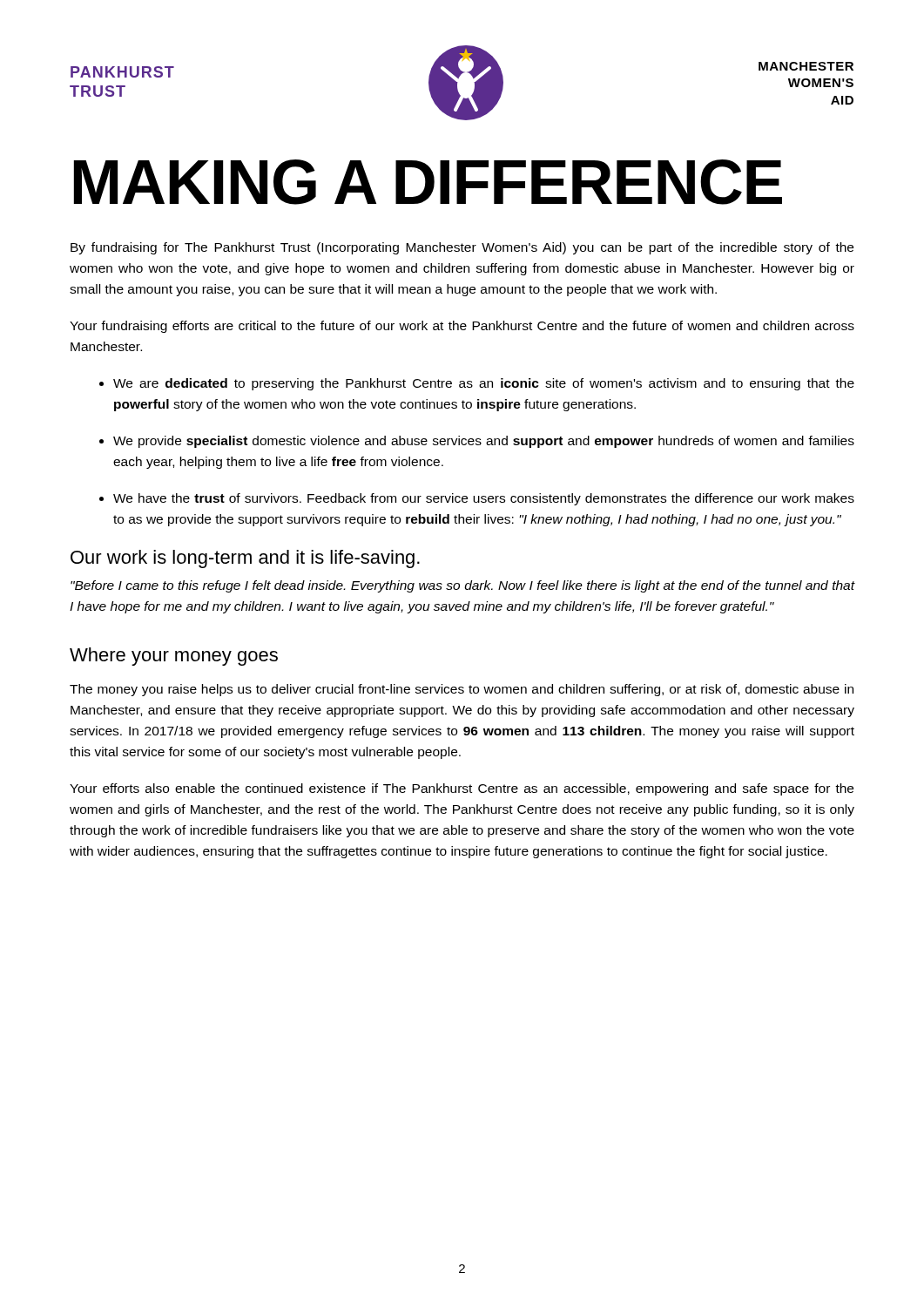Select the passage starting "Where your money goes"

(174, 655)
